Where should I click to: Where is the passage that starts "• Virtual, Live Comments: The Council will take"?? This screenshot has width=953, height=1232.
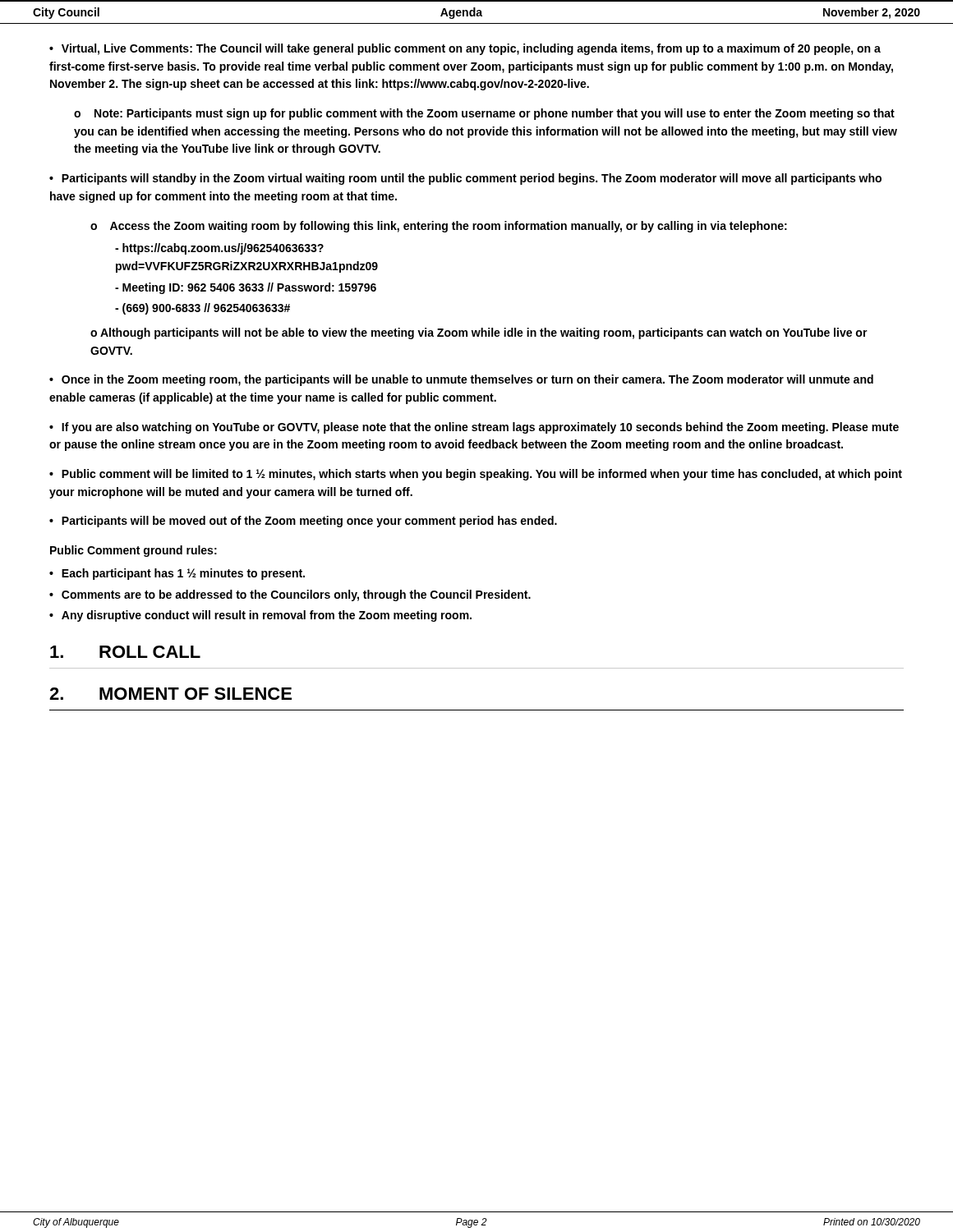pyautogui.click(x=472, y=66)
